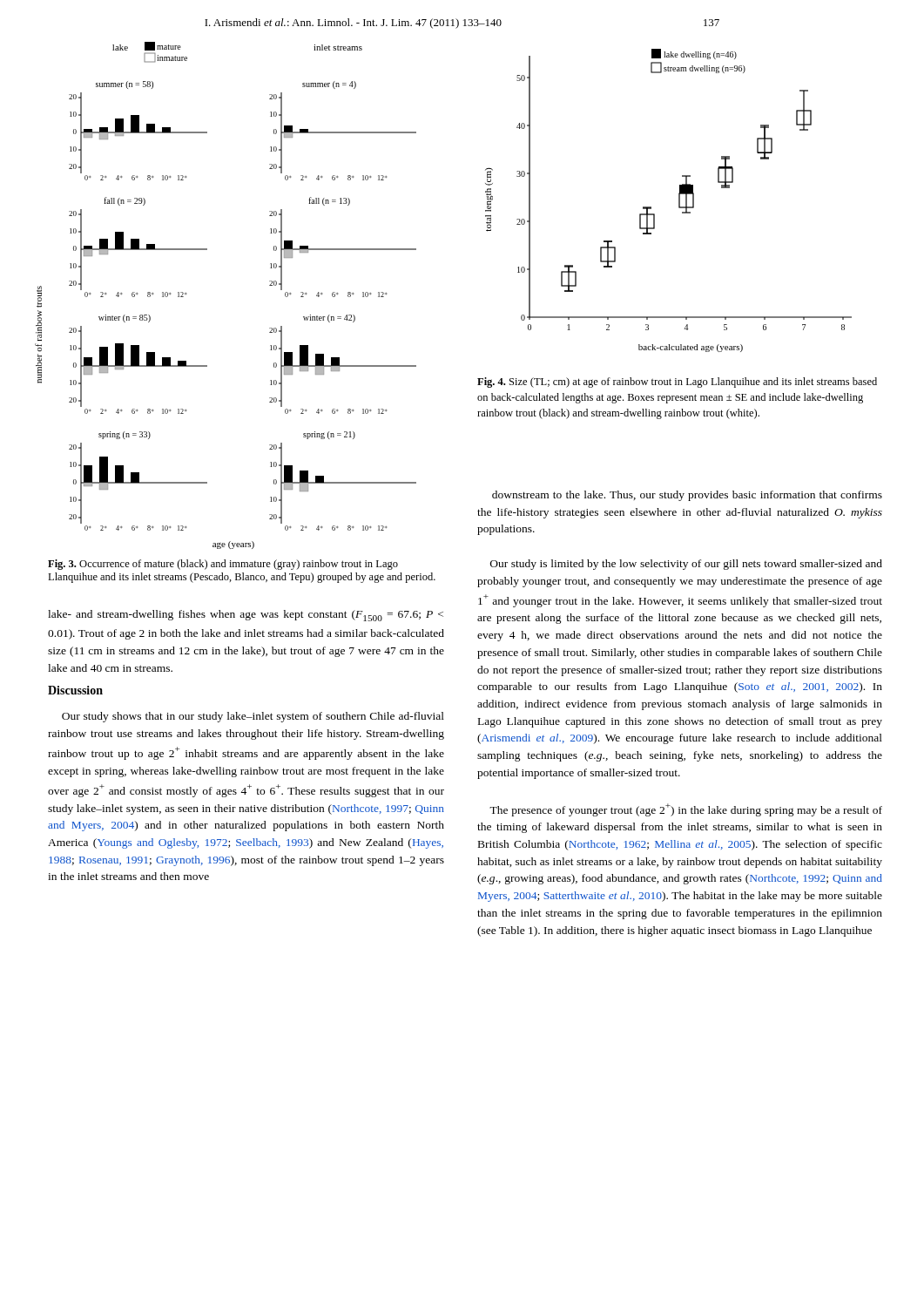Navigate to the region starting "Fig. 4. Size (TL; cm) at"
This screenshot has height=1307, width=924.
[677, 397]
